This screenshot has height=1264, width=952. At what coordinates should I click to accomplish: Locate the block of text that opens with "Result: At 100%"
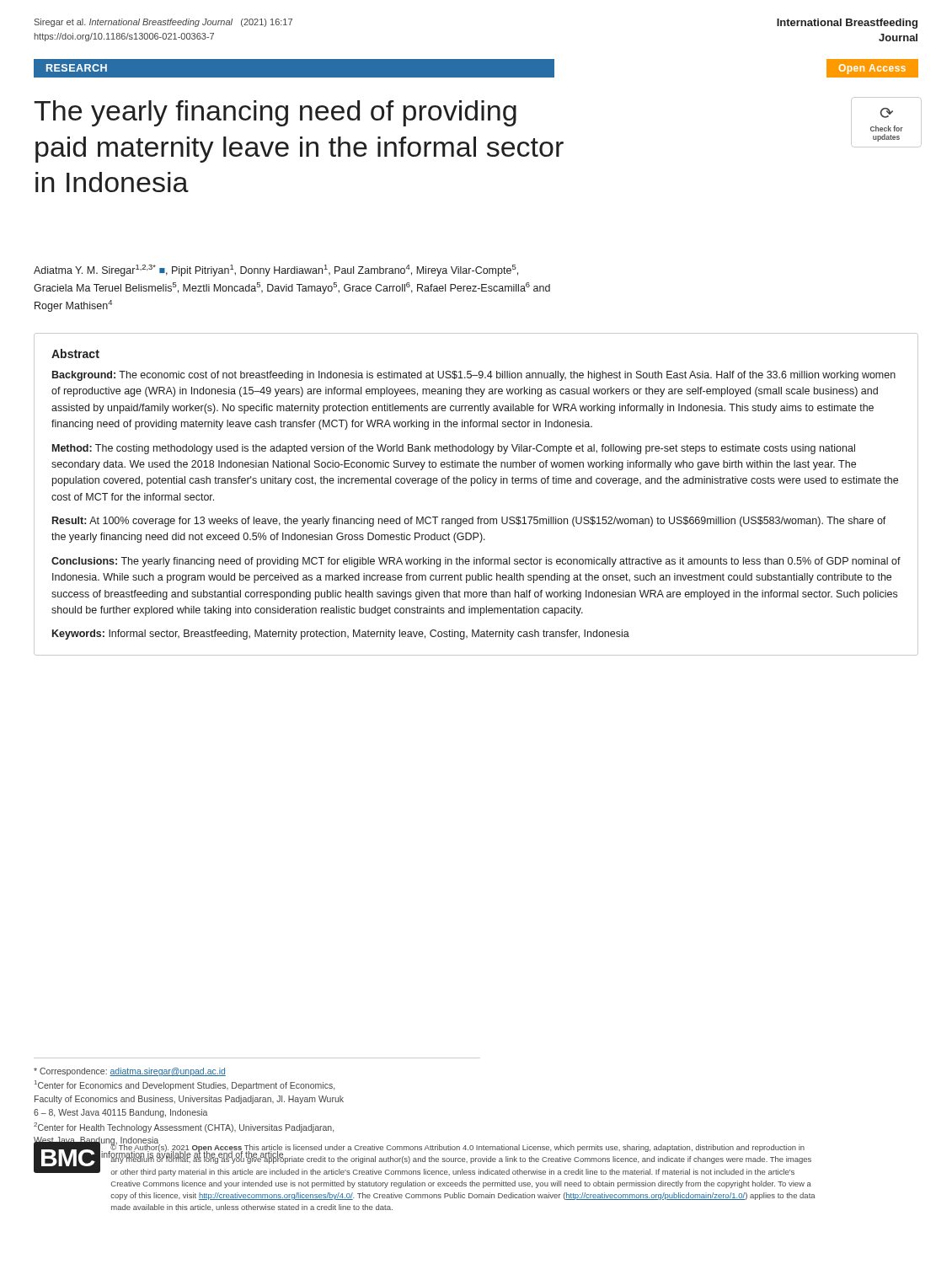click(469, 529)
